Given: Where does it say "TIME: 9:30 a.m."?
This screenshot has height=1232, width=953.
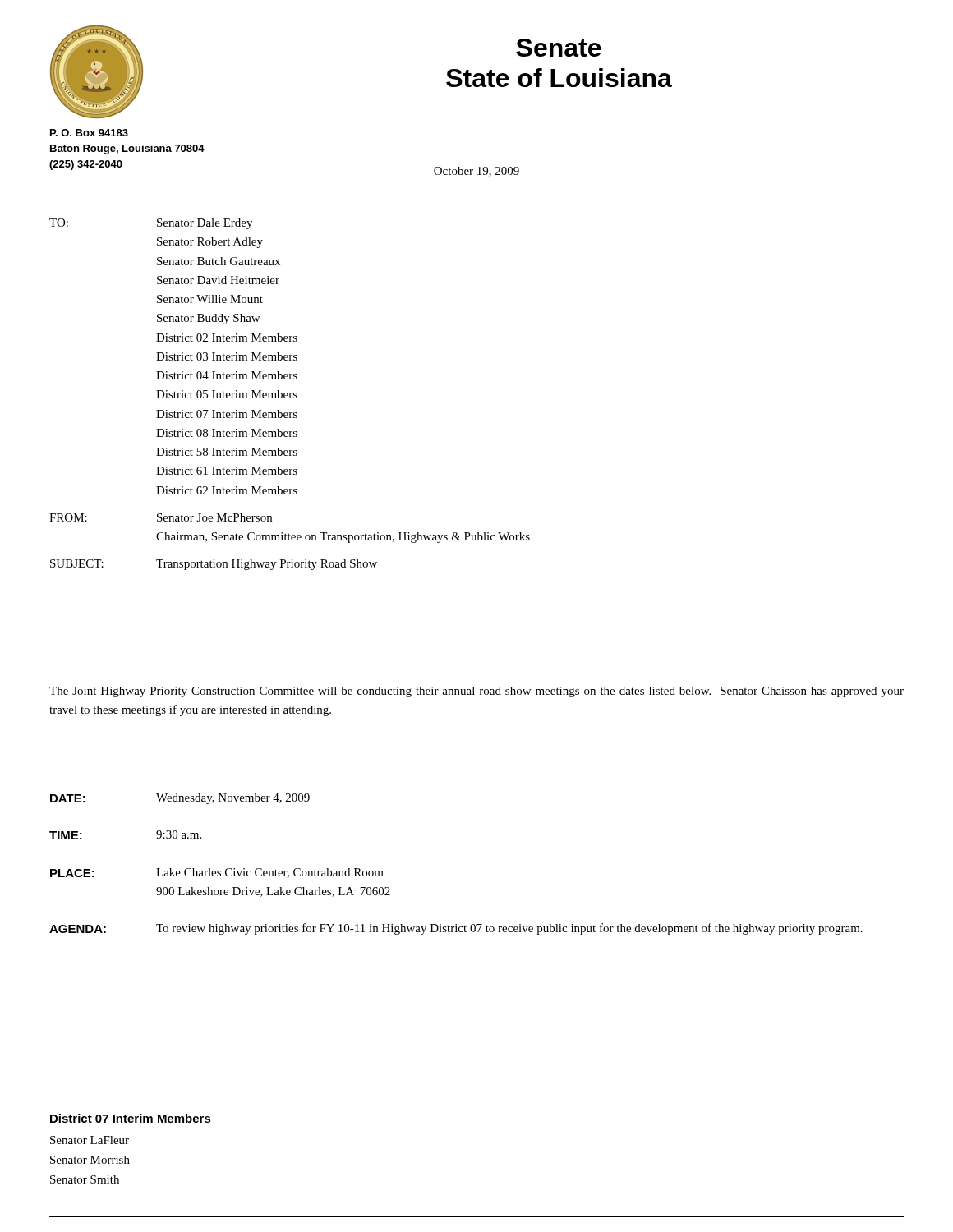Looking at the screenshot, I should (x=64, y=835).
